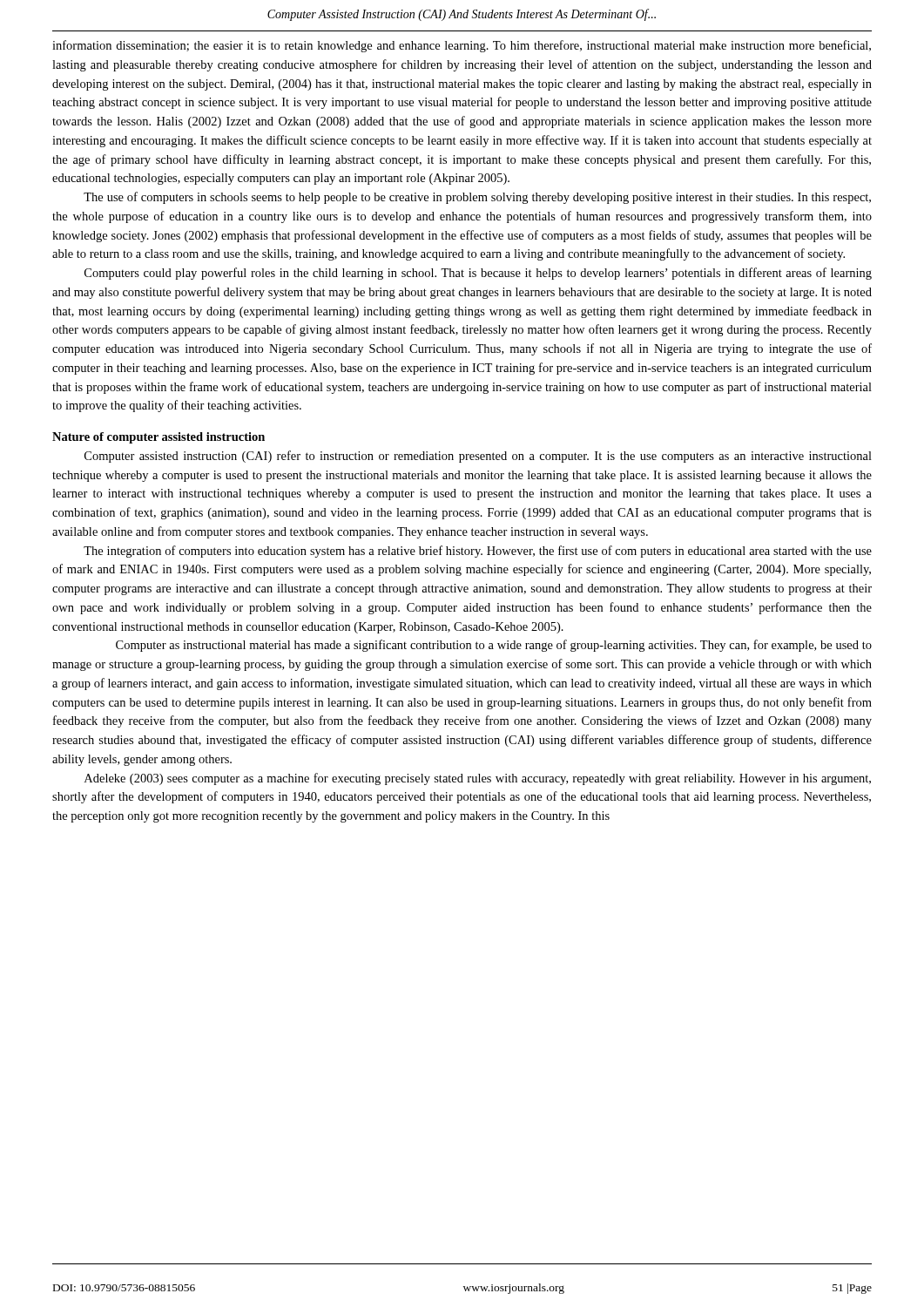Click on the region starting "Adeleke (2003) sees computer as"
Screen dimensions: 1307x924
click(462, 797)
